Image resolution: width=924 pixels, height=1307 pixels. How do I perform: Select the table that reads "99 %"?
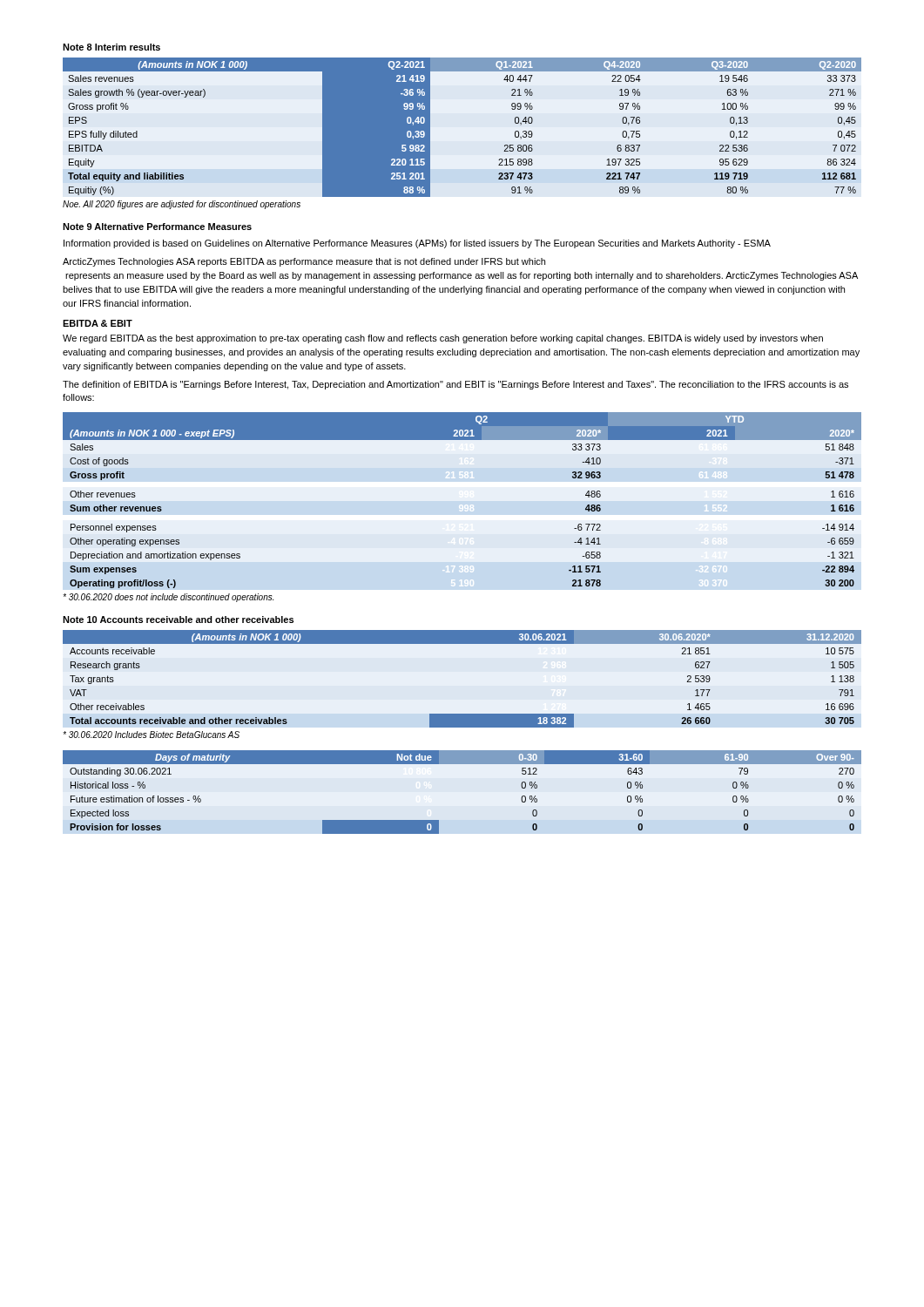pyautogui.click(x=462, y=127)
